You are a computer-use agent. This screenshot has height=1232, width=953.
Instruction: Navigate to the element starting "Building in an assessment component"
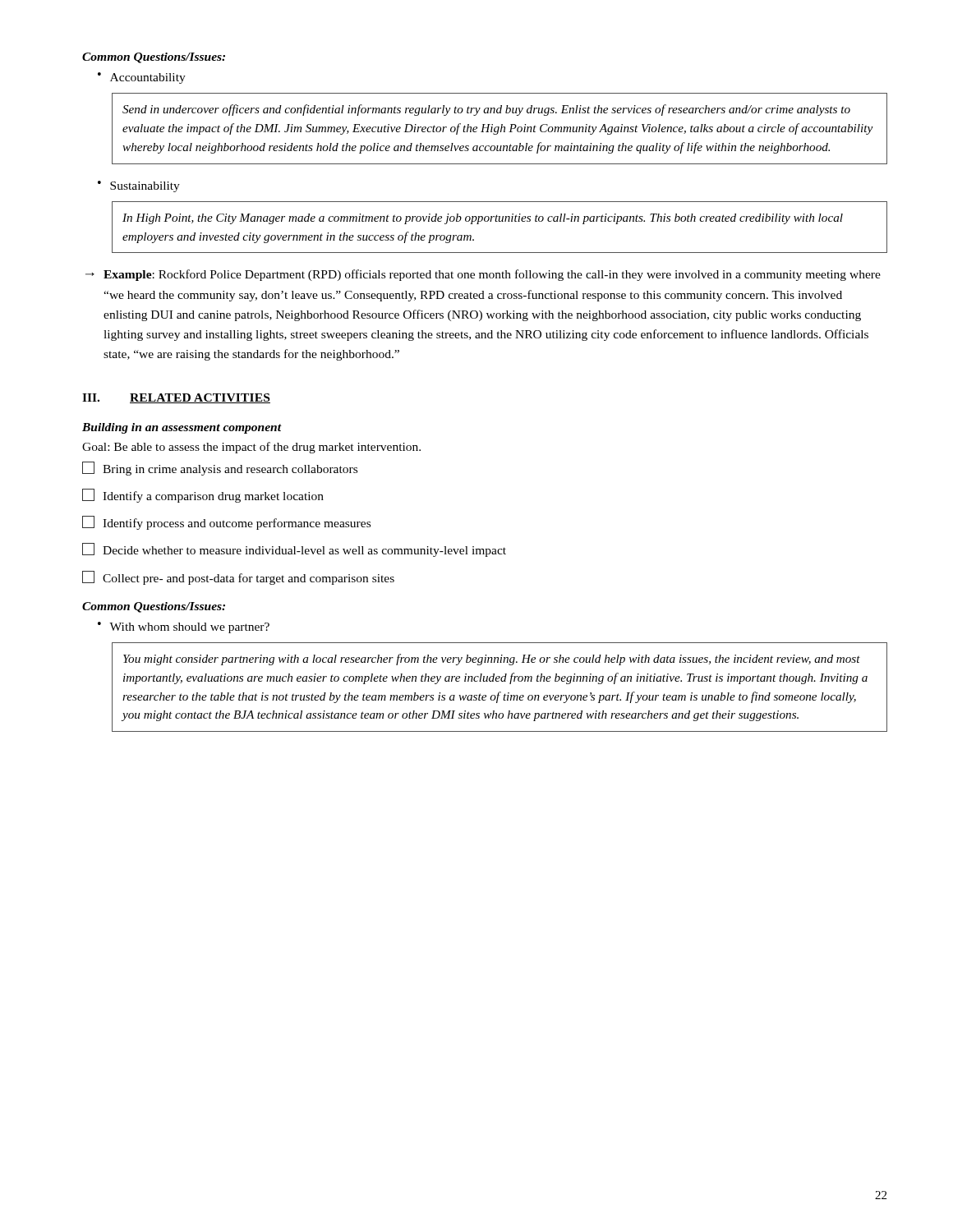182,428
